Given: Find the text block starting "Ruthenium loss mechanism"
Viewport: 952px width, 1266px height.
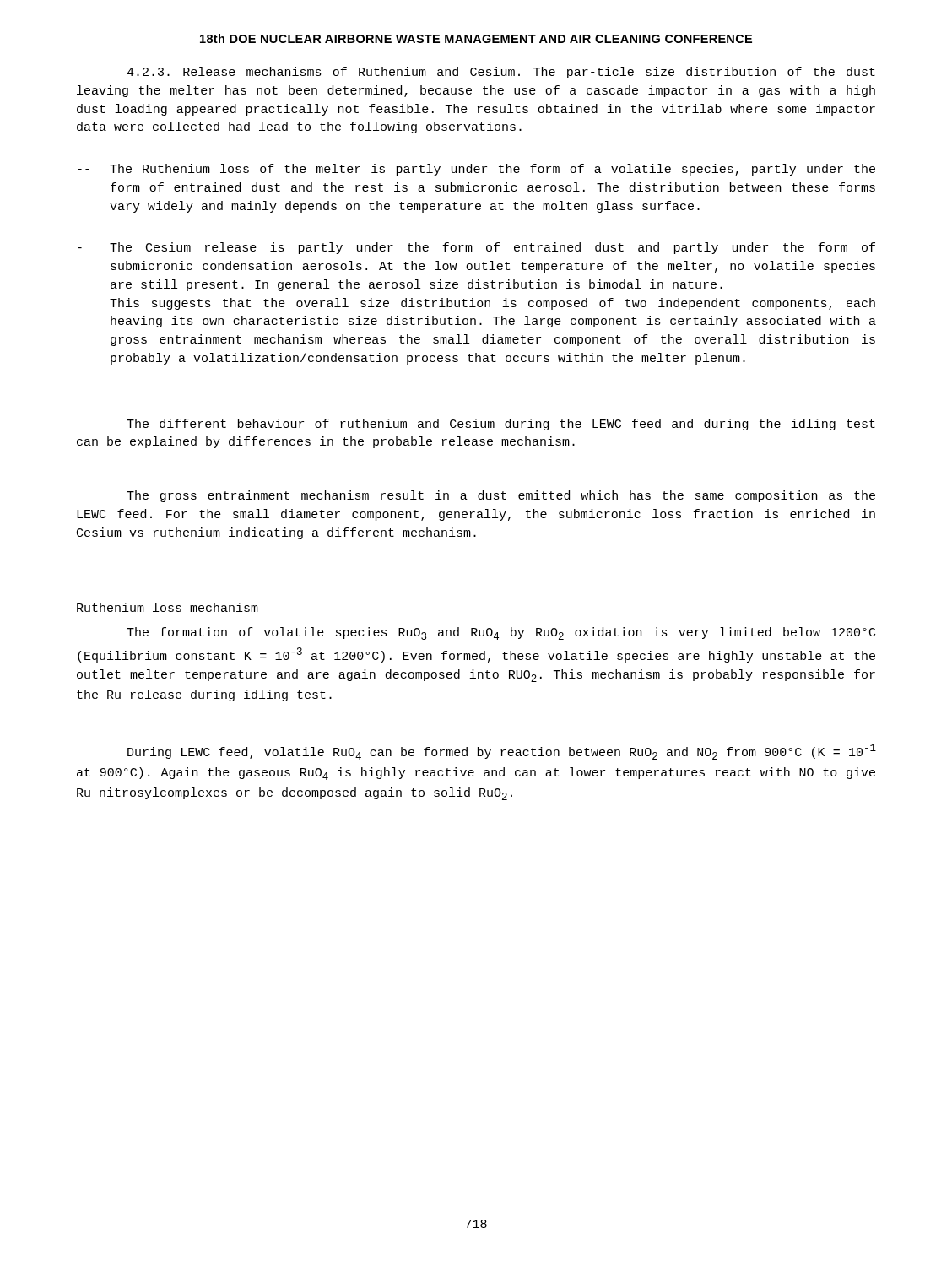Looking at the screenshot, I should [x=167, y=609].
